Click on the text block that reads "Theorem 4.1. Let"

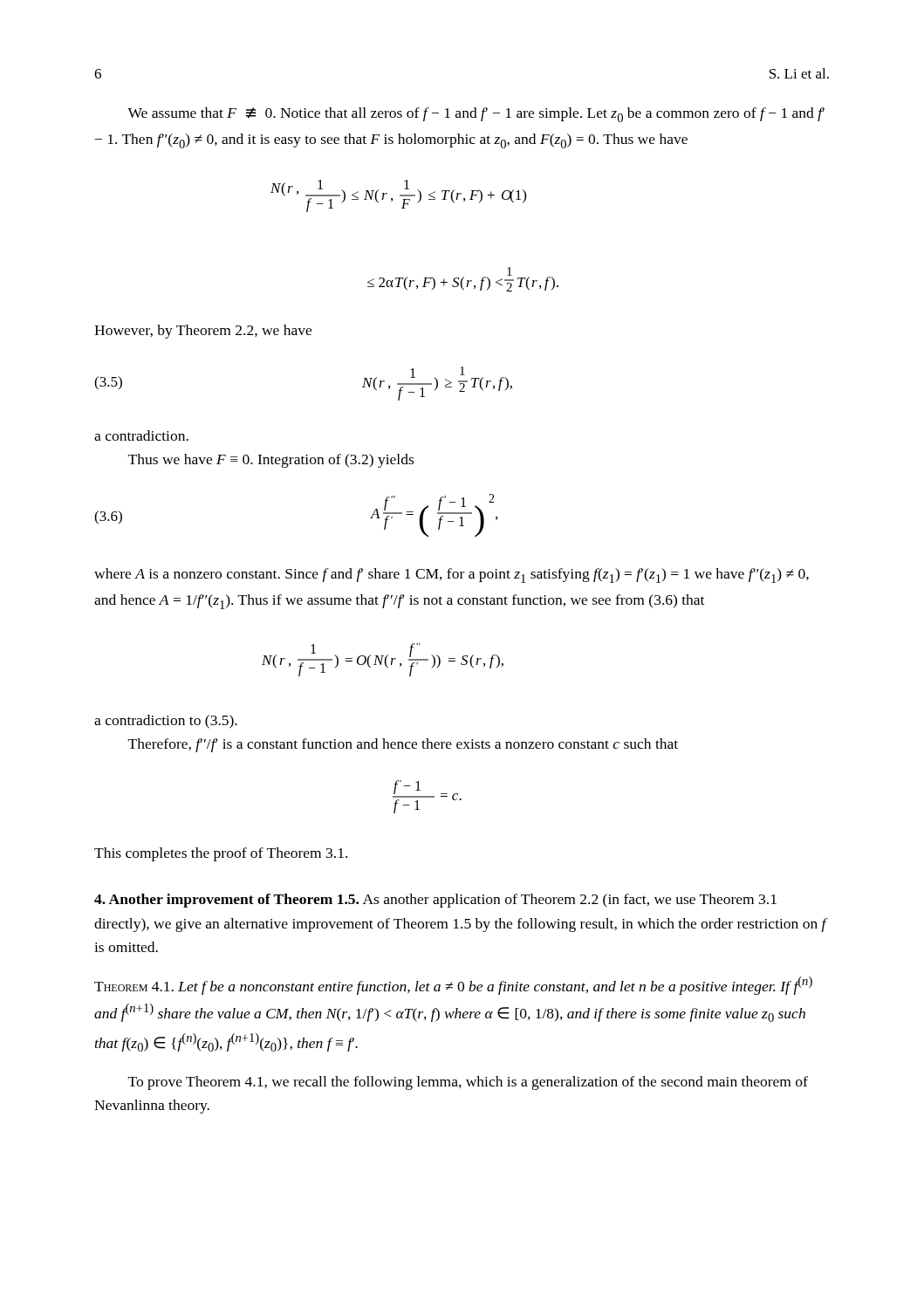click(462, 1014)
